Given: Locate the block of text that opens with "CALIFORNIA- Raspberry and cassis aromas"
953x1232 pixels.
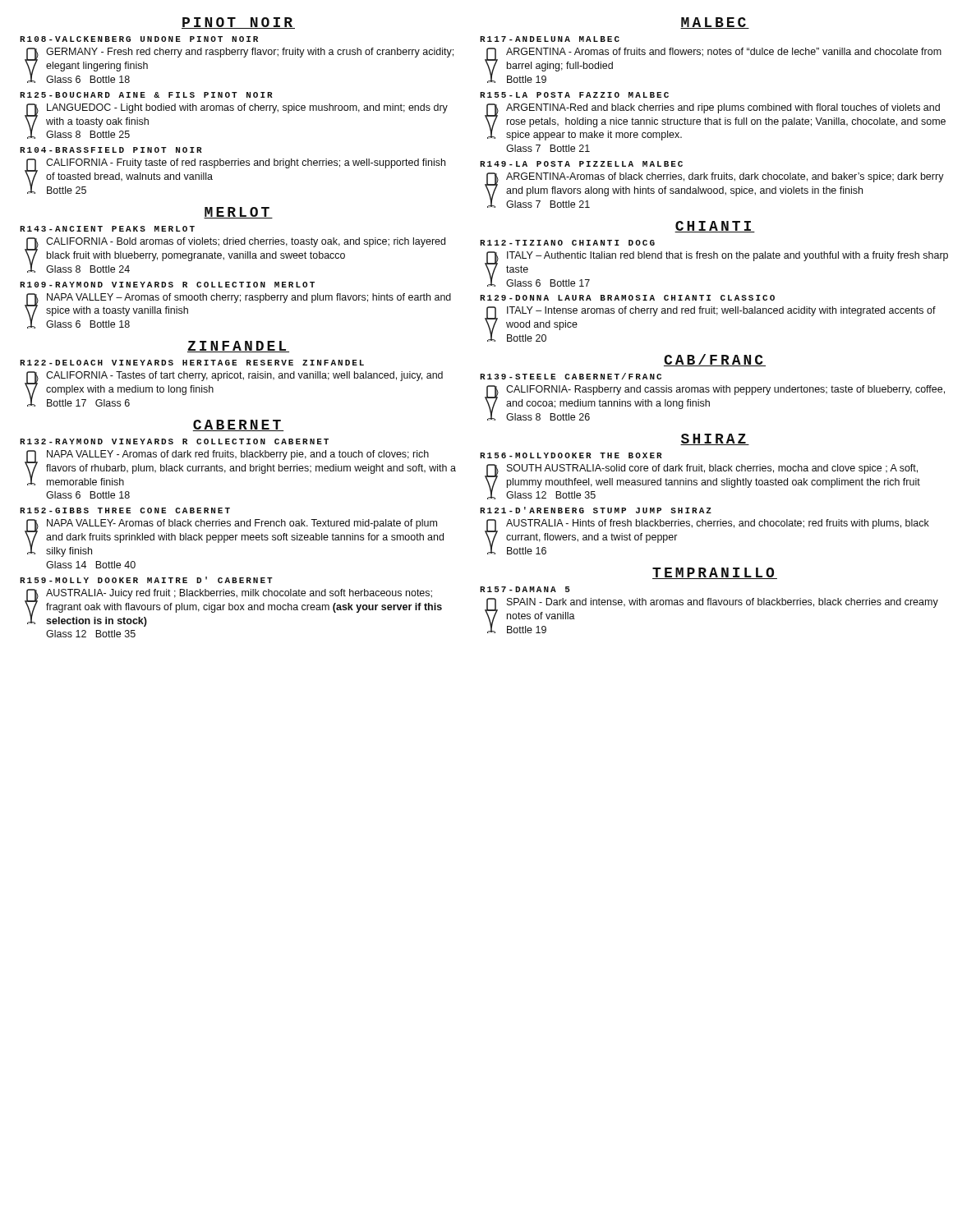Looking at the screenshot, I should click(x=726, y=403).
